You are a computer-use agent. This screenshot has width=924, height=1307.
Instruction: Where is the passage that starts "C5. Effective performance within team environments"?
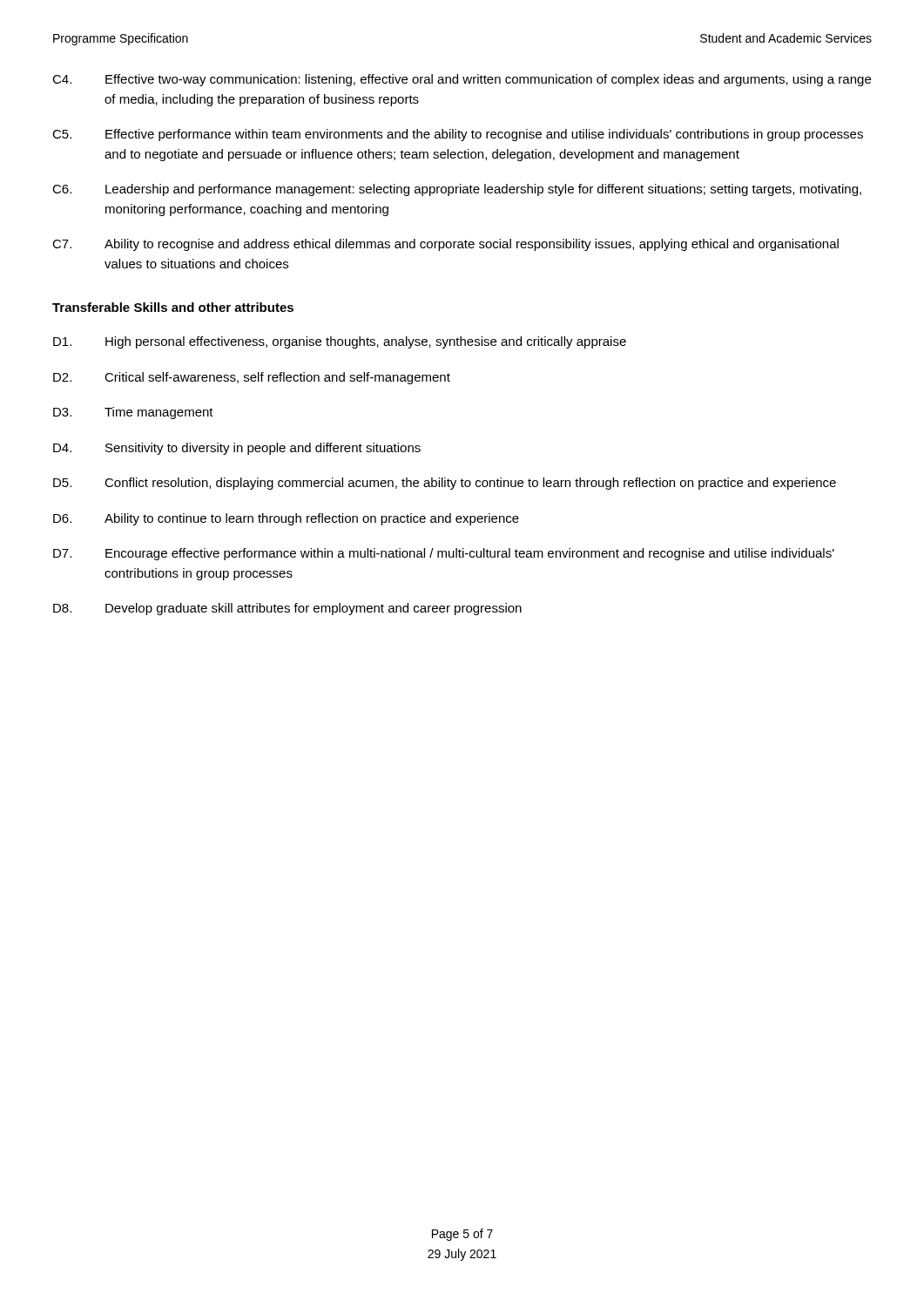[x=462, y=144]
